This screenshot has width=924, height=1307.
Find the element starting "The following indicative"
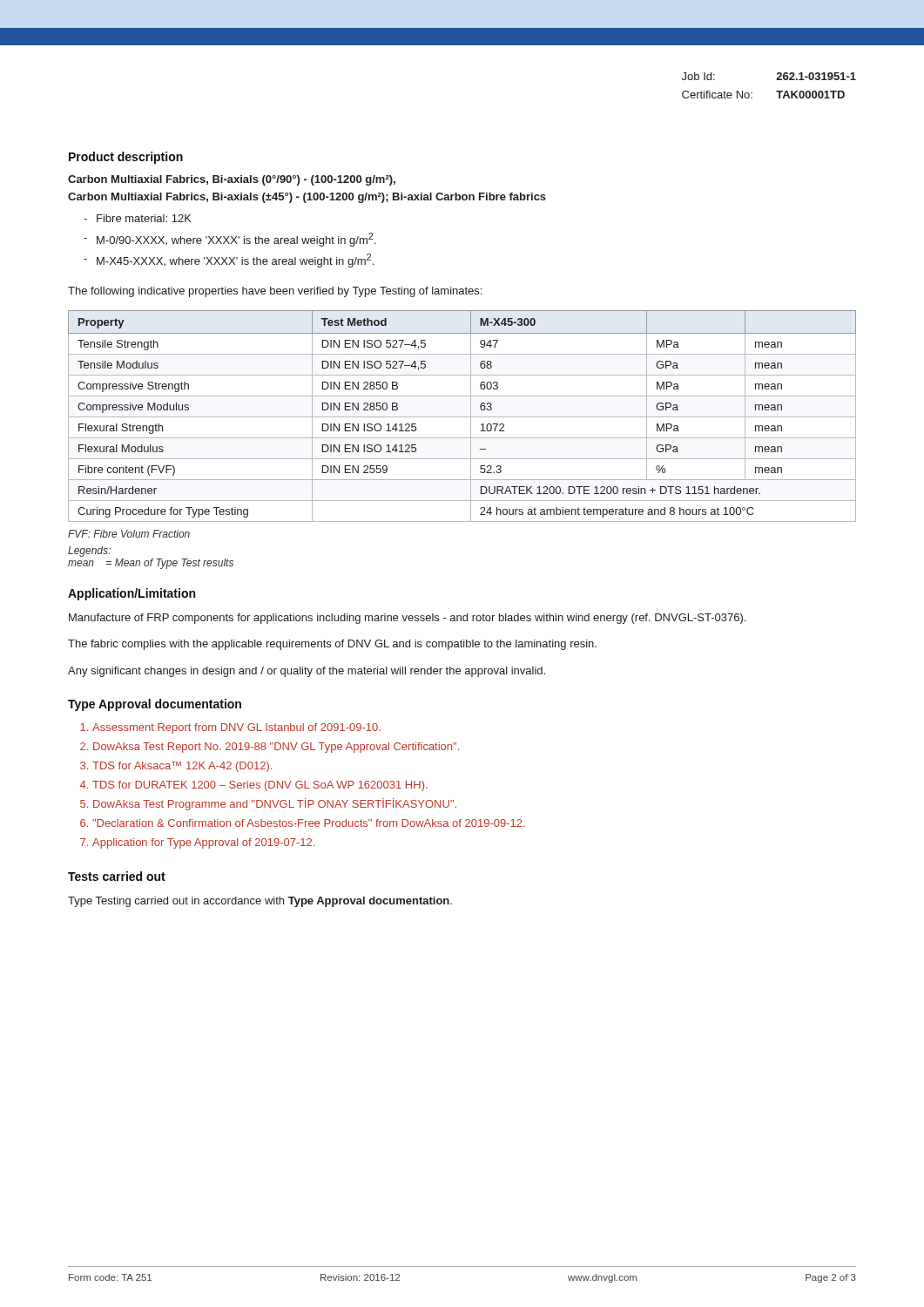[275, 291]
